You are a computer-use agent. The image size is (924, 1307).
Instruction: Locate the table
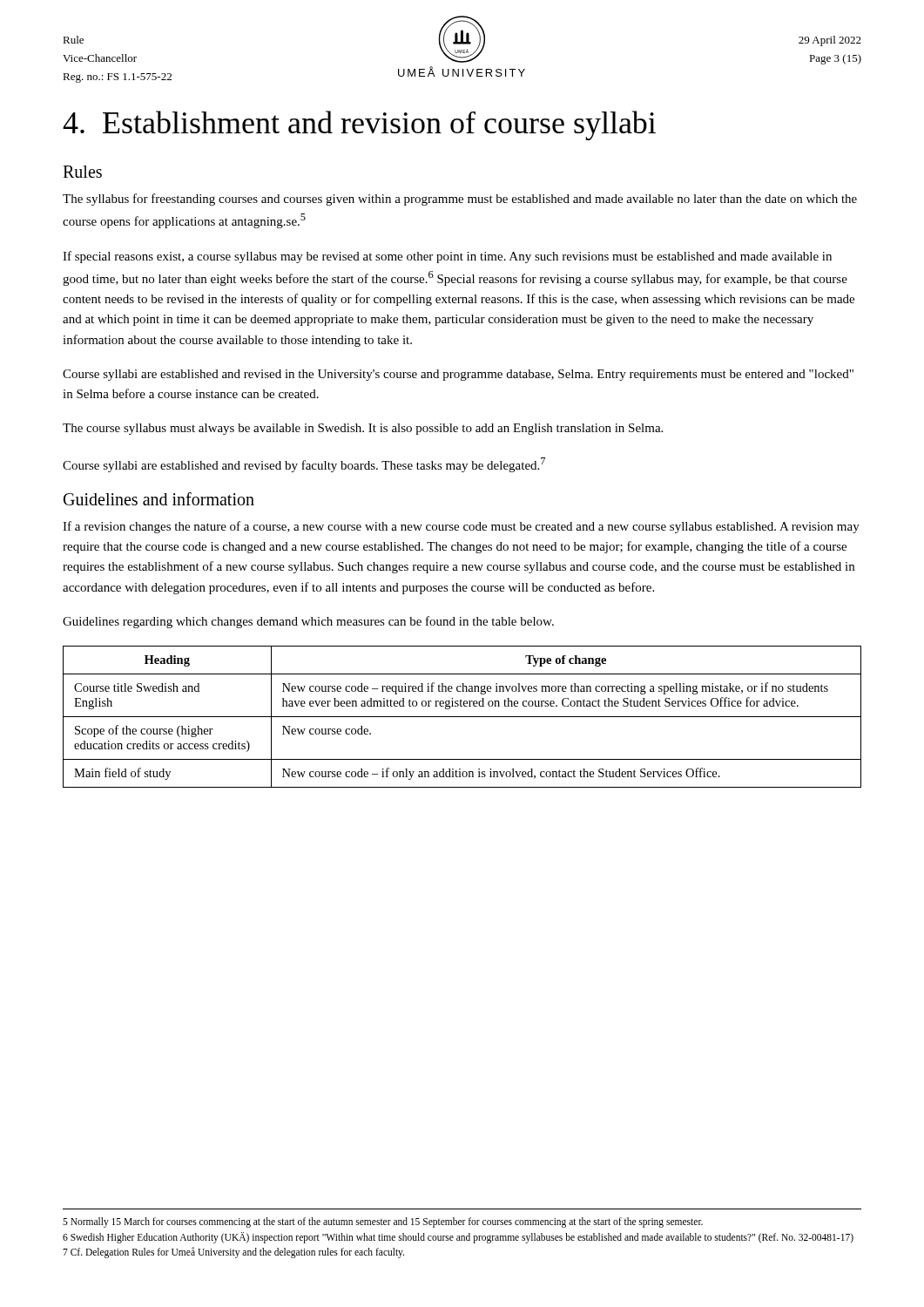pos(462,717)
